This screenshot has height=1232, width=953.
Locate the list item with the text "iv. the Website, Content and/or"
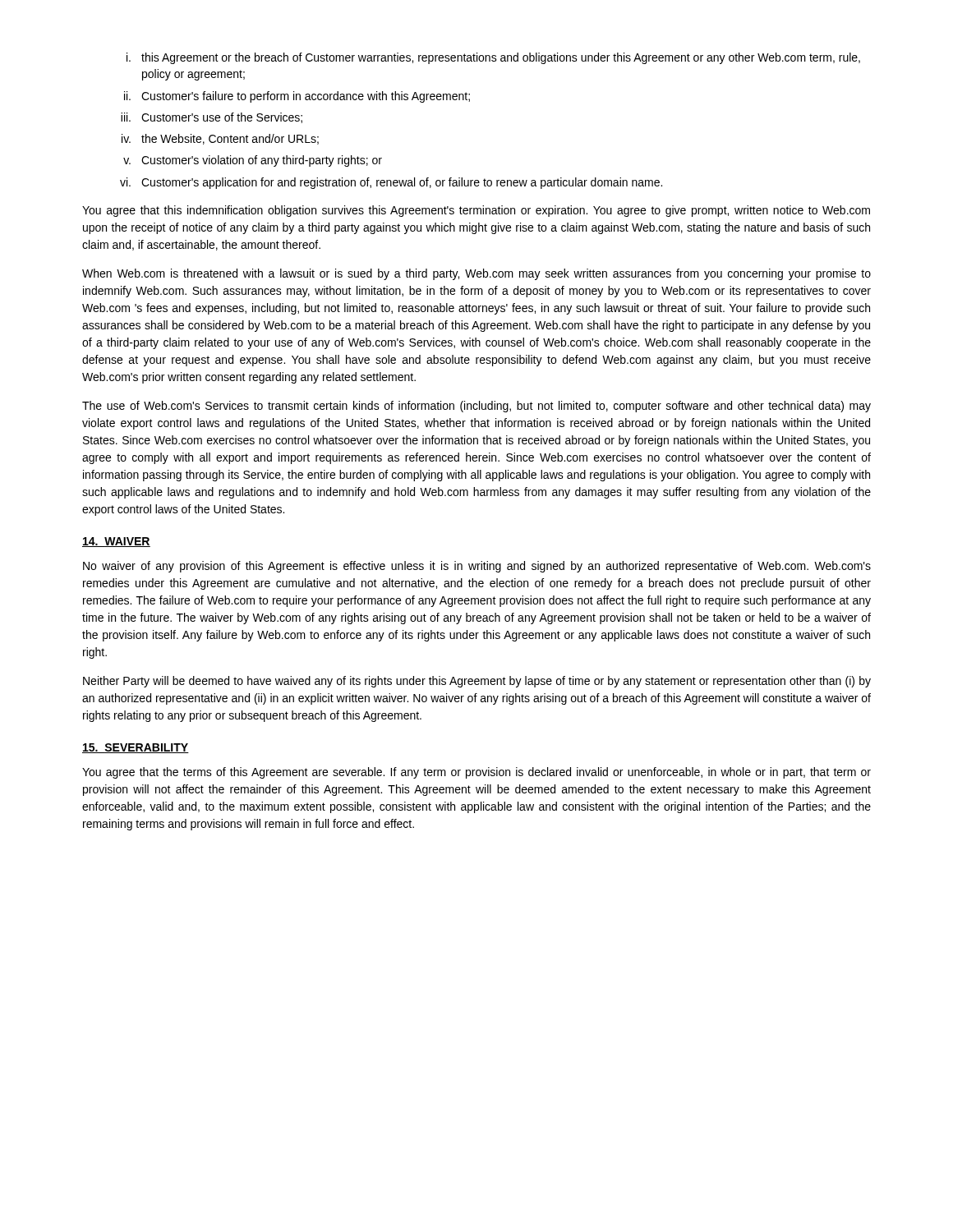pos(220,139)
